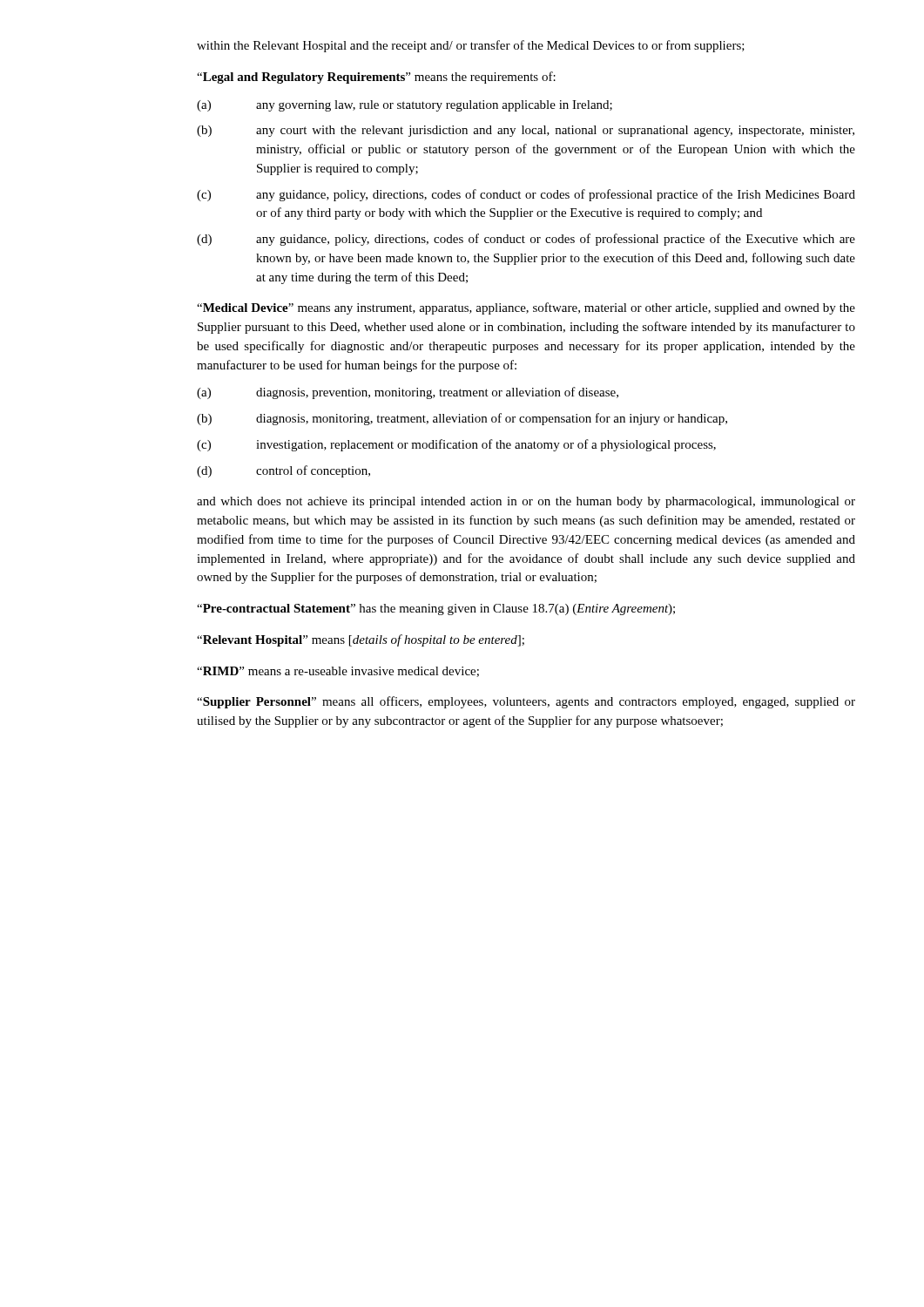The image size is (924, 1307).
Task: Select the region starting "within the Relevant Hospital and"
Action: click(471, 45)
